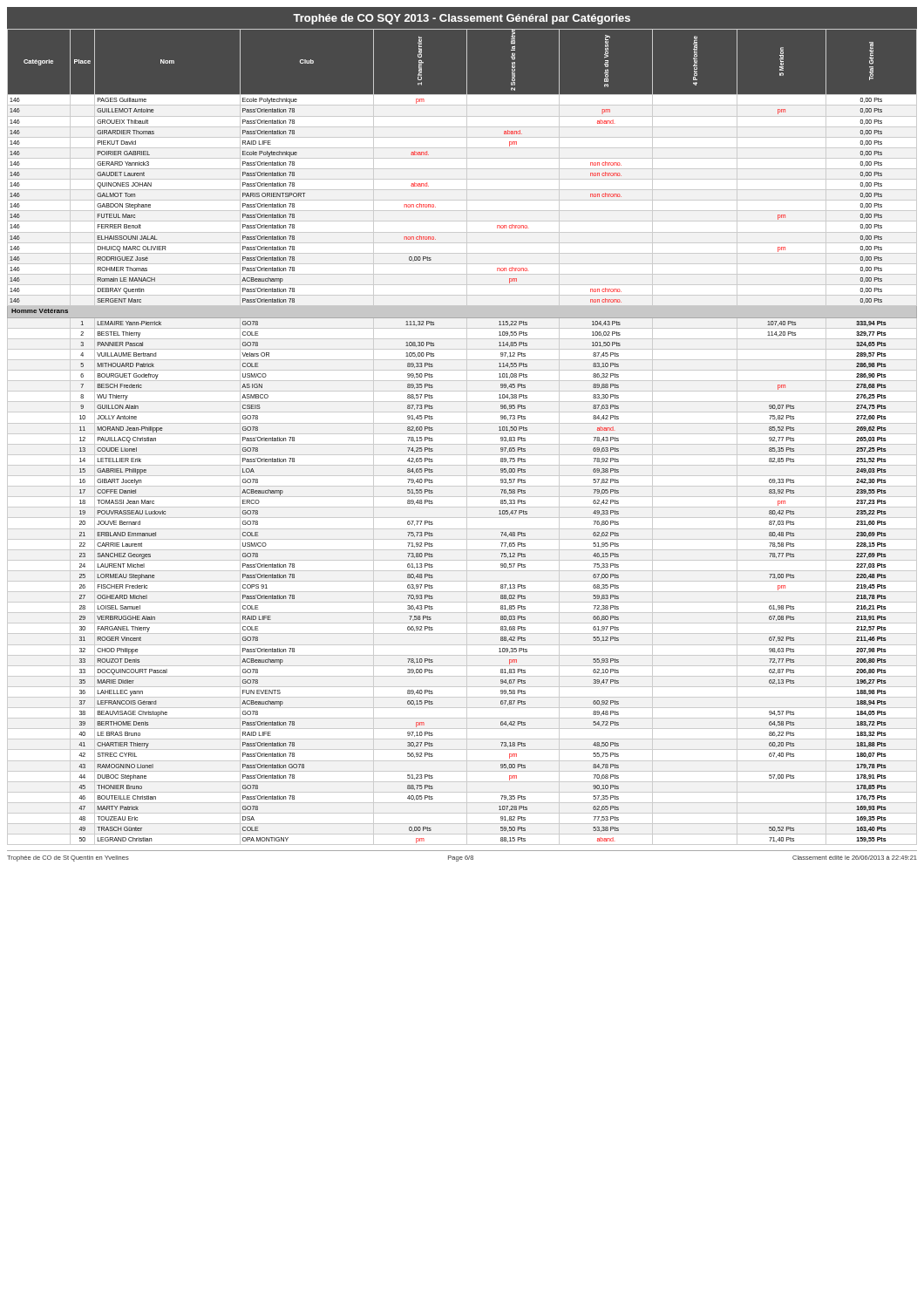Find the title with the text "Trophée de CO SQY 2013 - Classement"
This screenshot has height=1308, width=924.
point(462,18)
